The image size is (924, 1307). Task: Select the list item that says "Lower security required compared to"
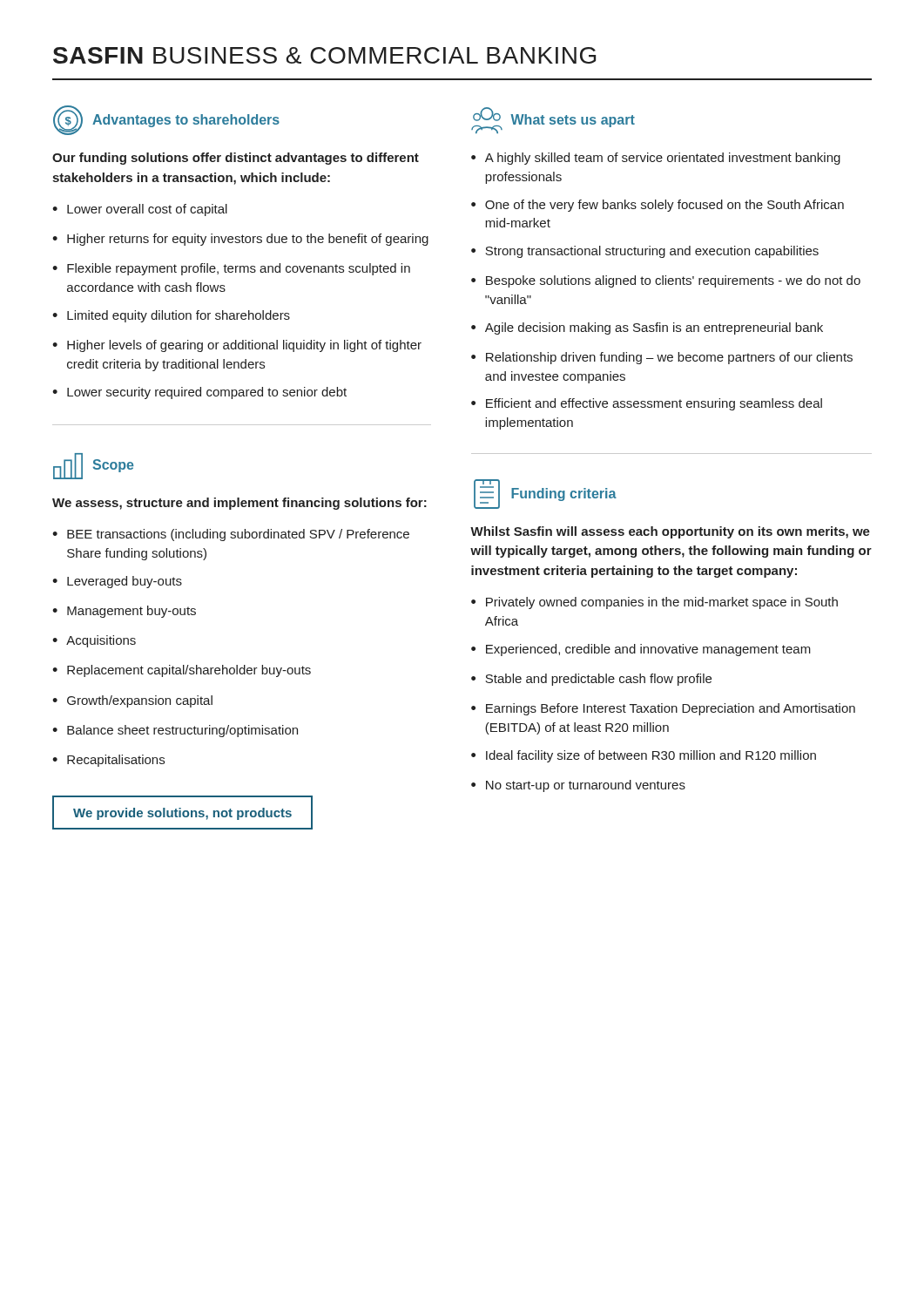pos(241,393)
